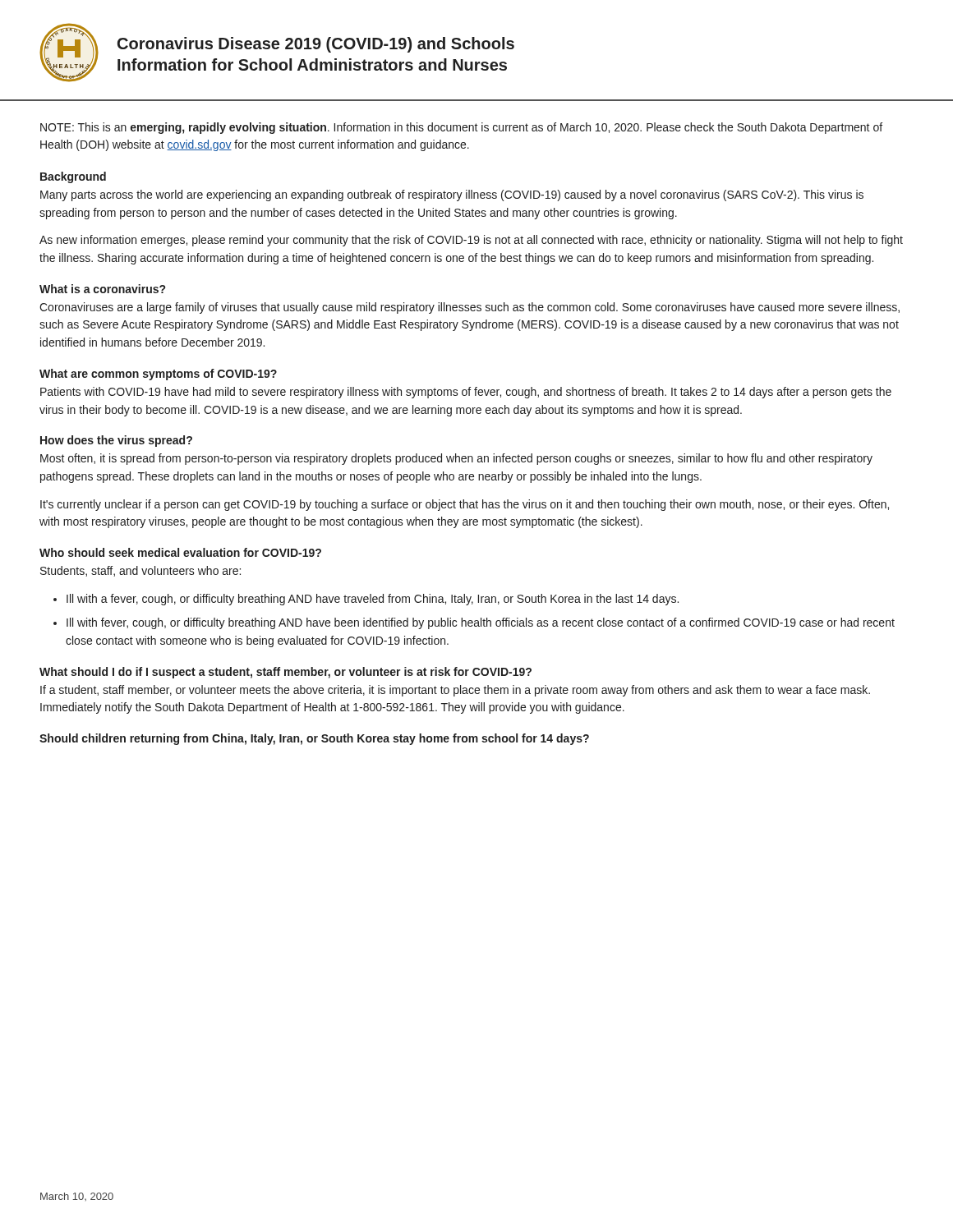Click on the region starting "Who should seek medical evaluation for"
953x1232 pixels.
click(181, 553)
